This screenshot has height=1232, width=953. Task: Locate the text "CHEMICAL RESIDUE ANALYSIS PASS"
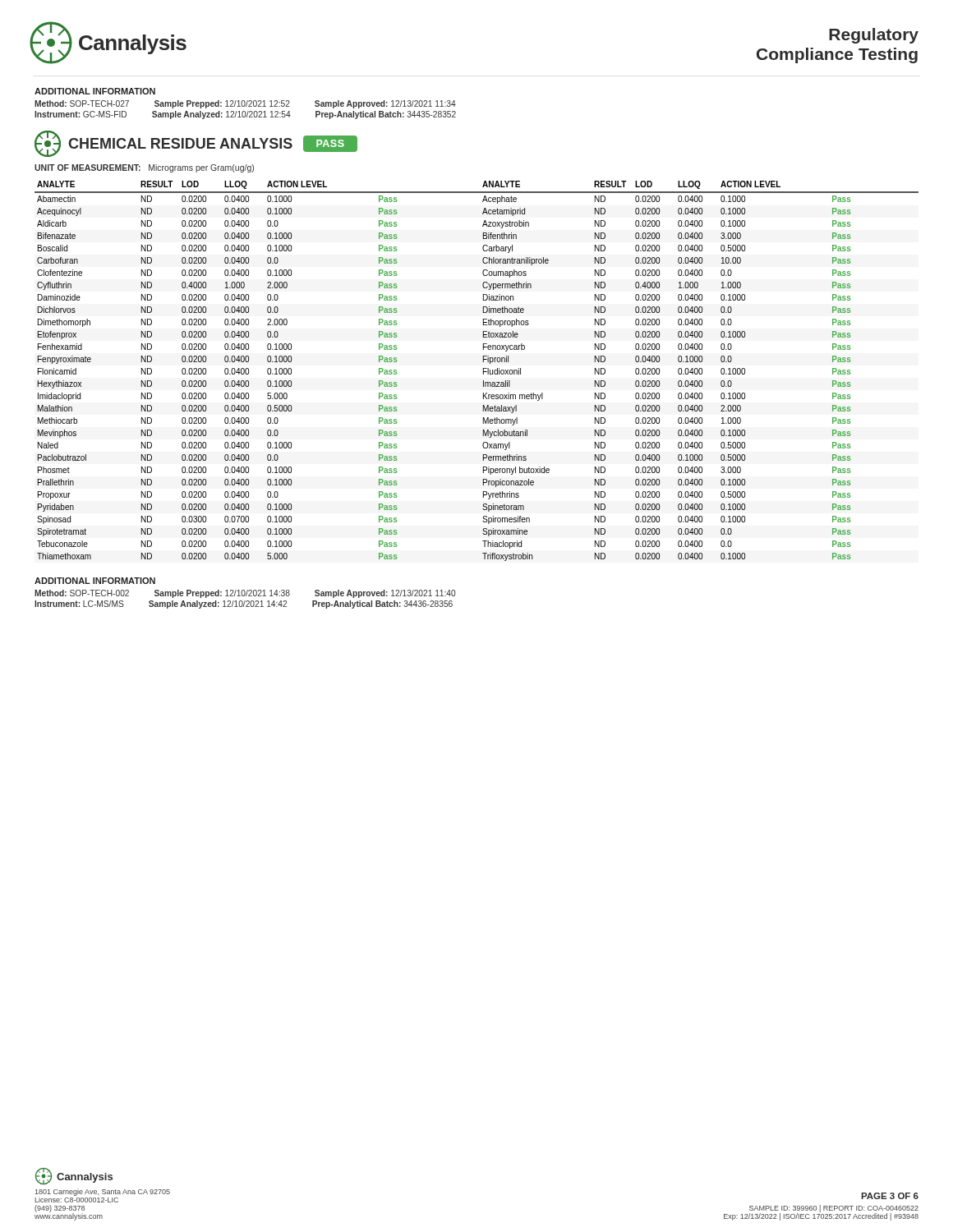(196, 144)
